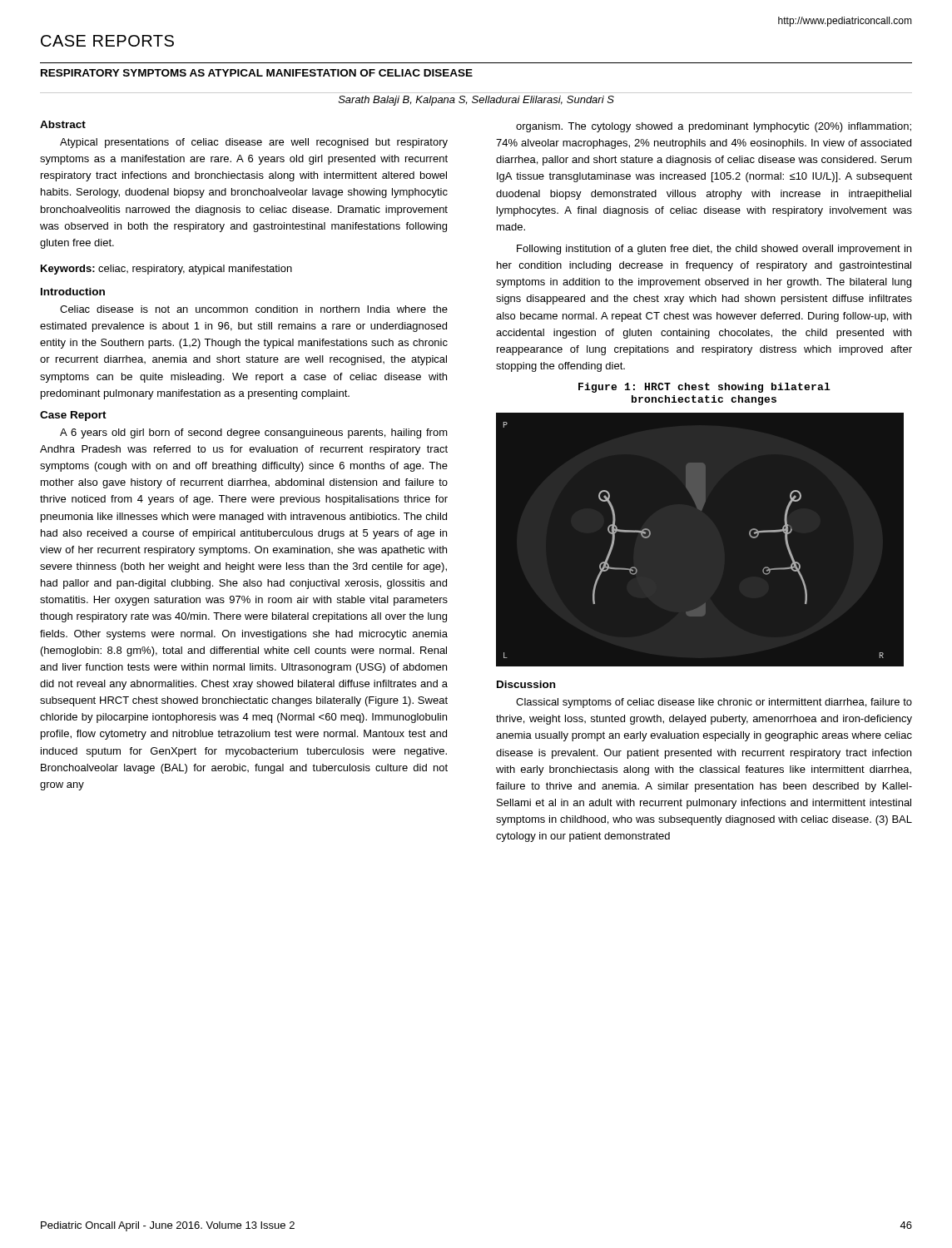Select the photo
The width and height of the screenshot is (952, 1248).
700,540
